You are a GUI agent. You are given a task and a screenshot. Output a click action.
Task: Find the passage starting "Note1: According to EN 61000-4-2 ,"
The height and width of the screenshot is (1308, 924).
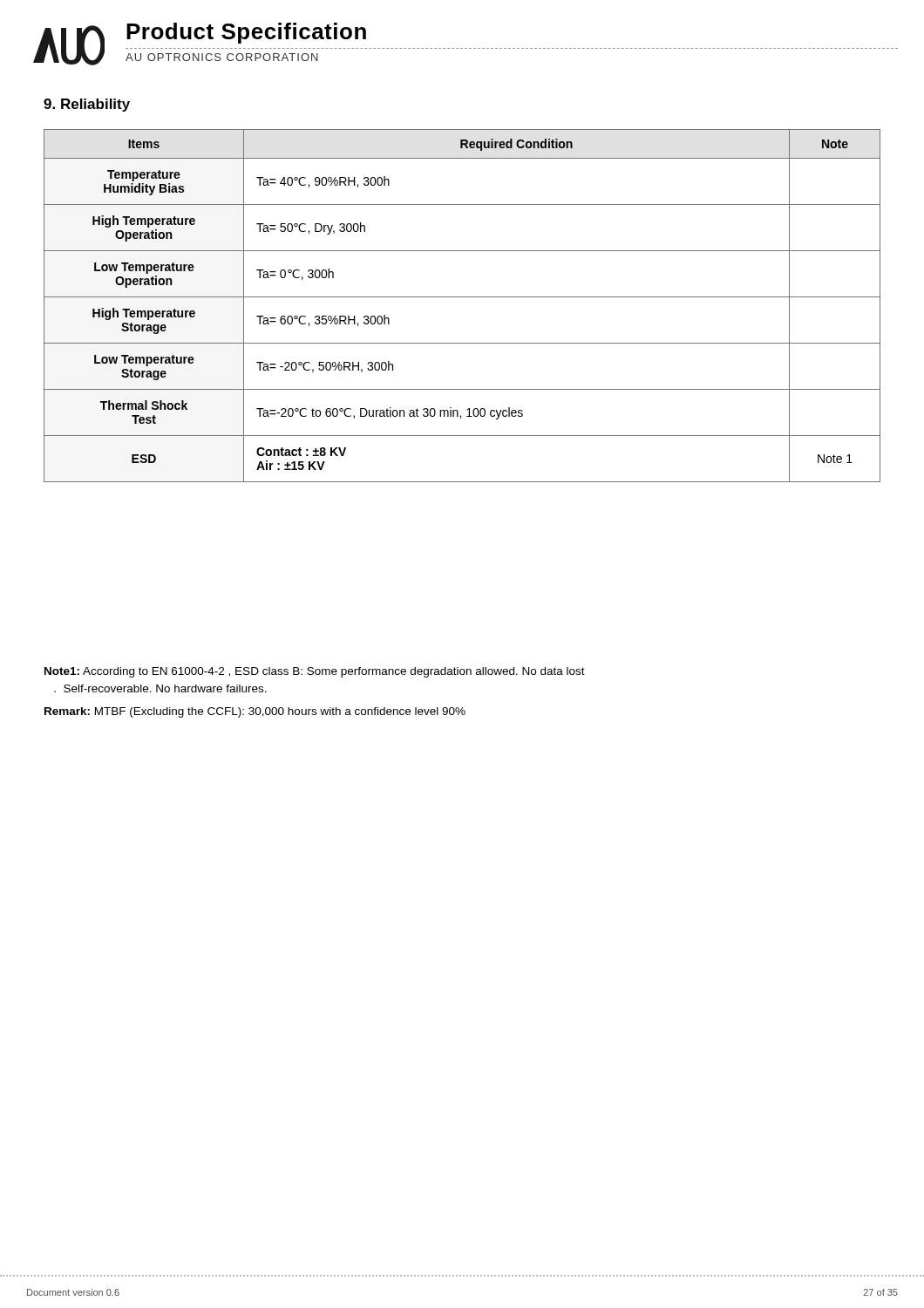[314, 680]
